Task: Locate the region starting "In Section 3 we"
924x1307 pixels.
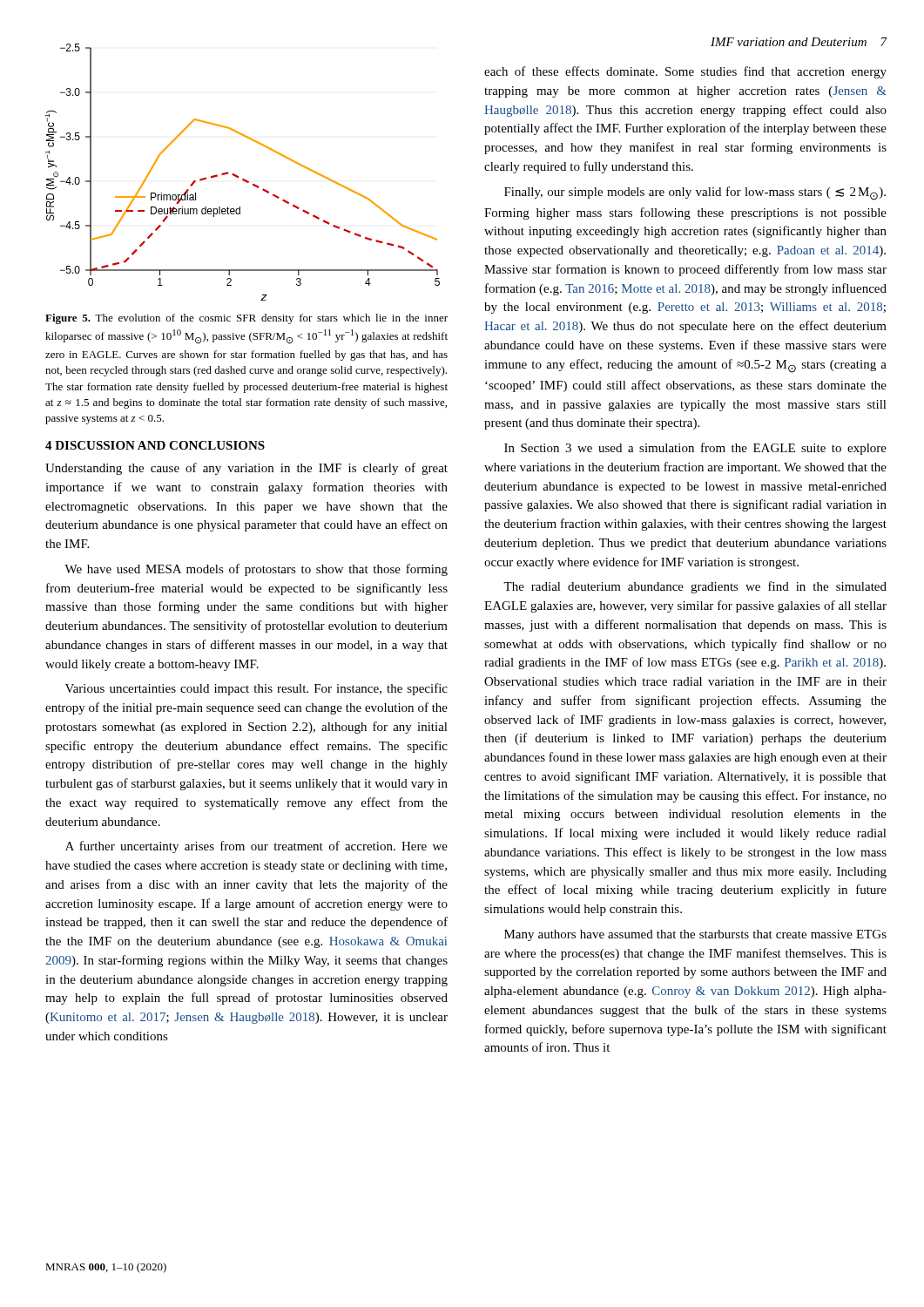Action: coord(685,505)
